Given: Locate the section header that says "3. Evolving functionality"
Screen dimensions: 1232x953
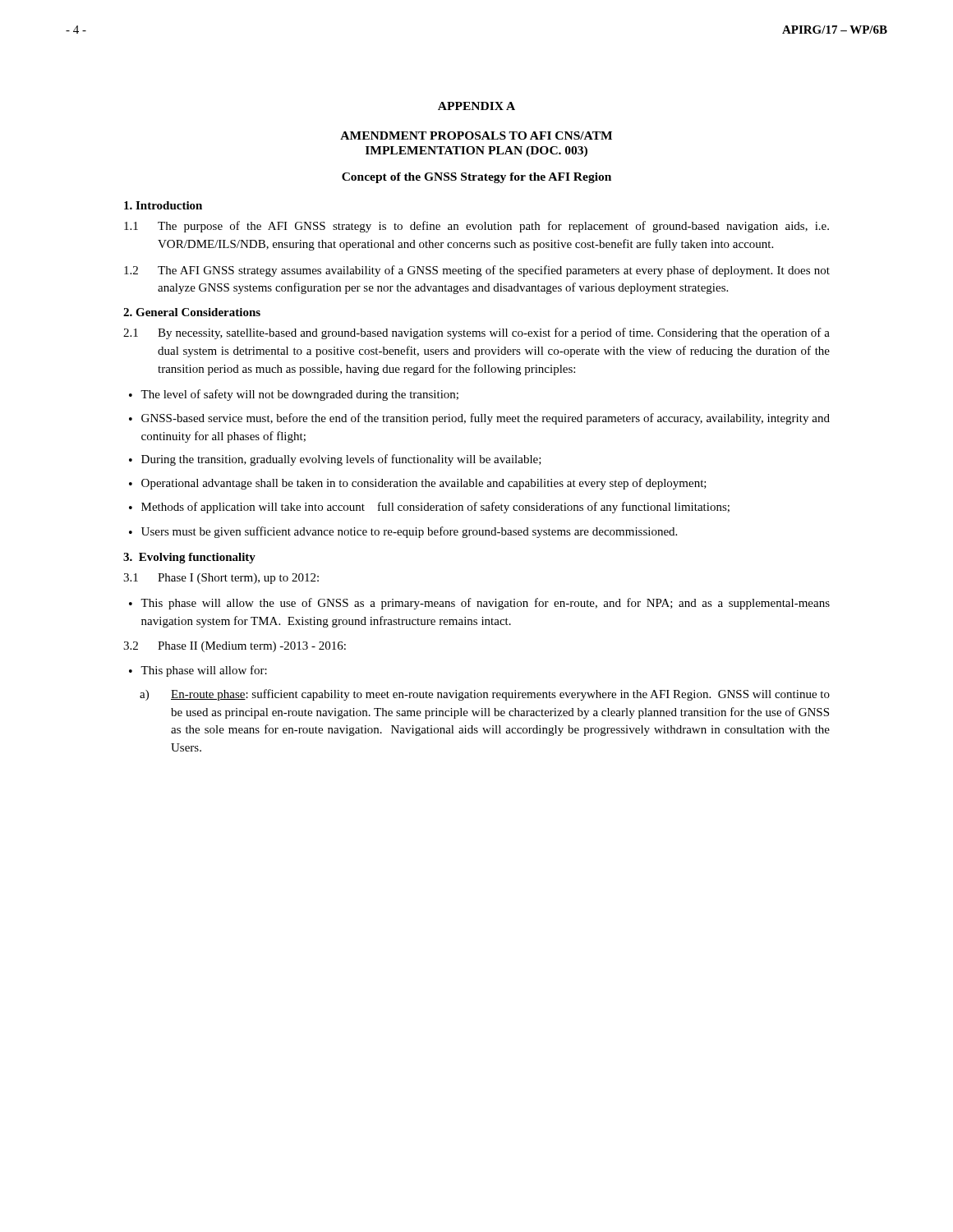Looking at the screenshot, I should tap(189, 557).
